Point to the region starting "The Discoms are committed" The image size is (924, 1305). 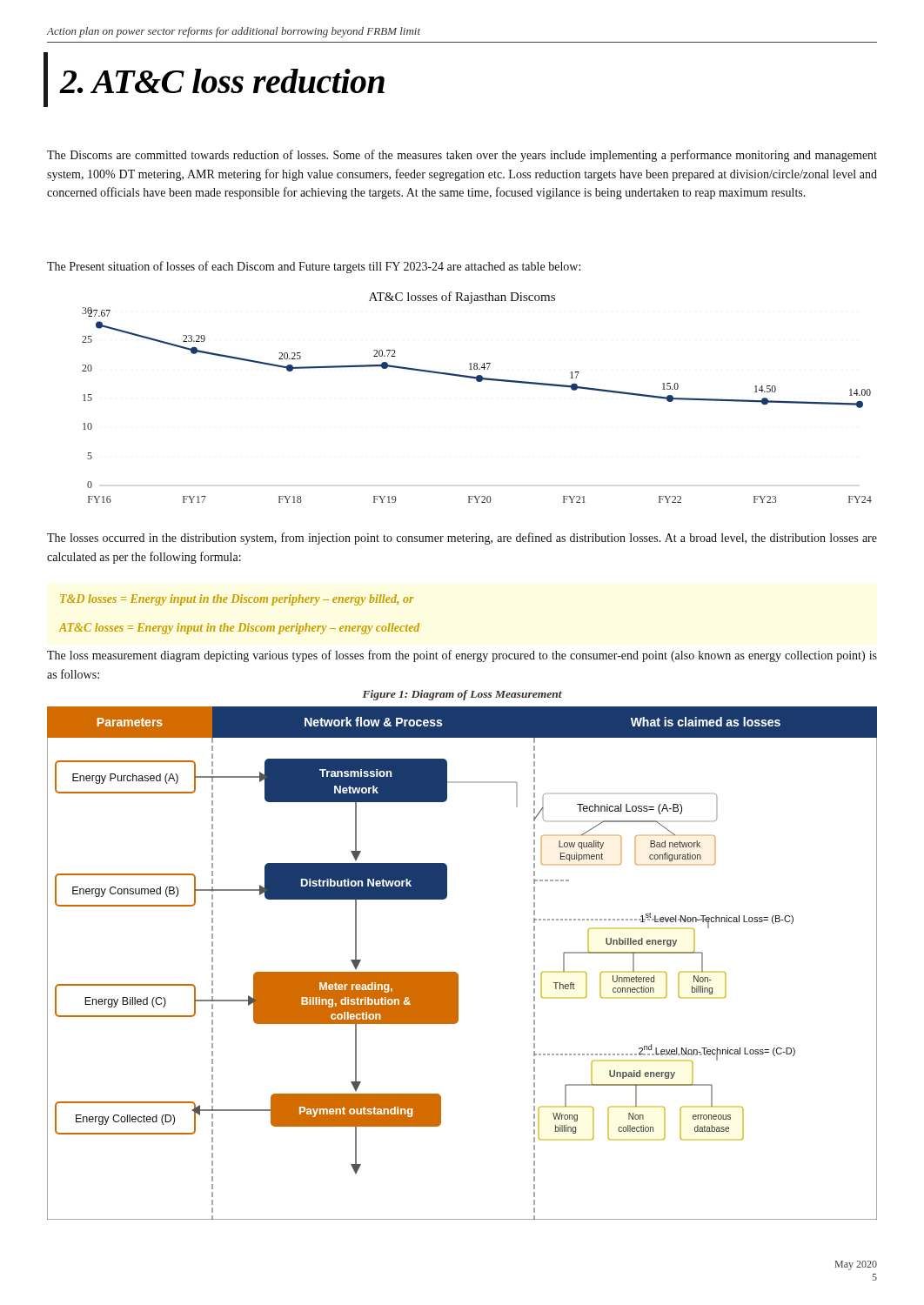tap(462, 174)
